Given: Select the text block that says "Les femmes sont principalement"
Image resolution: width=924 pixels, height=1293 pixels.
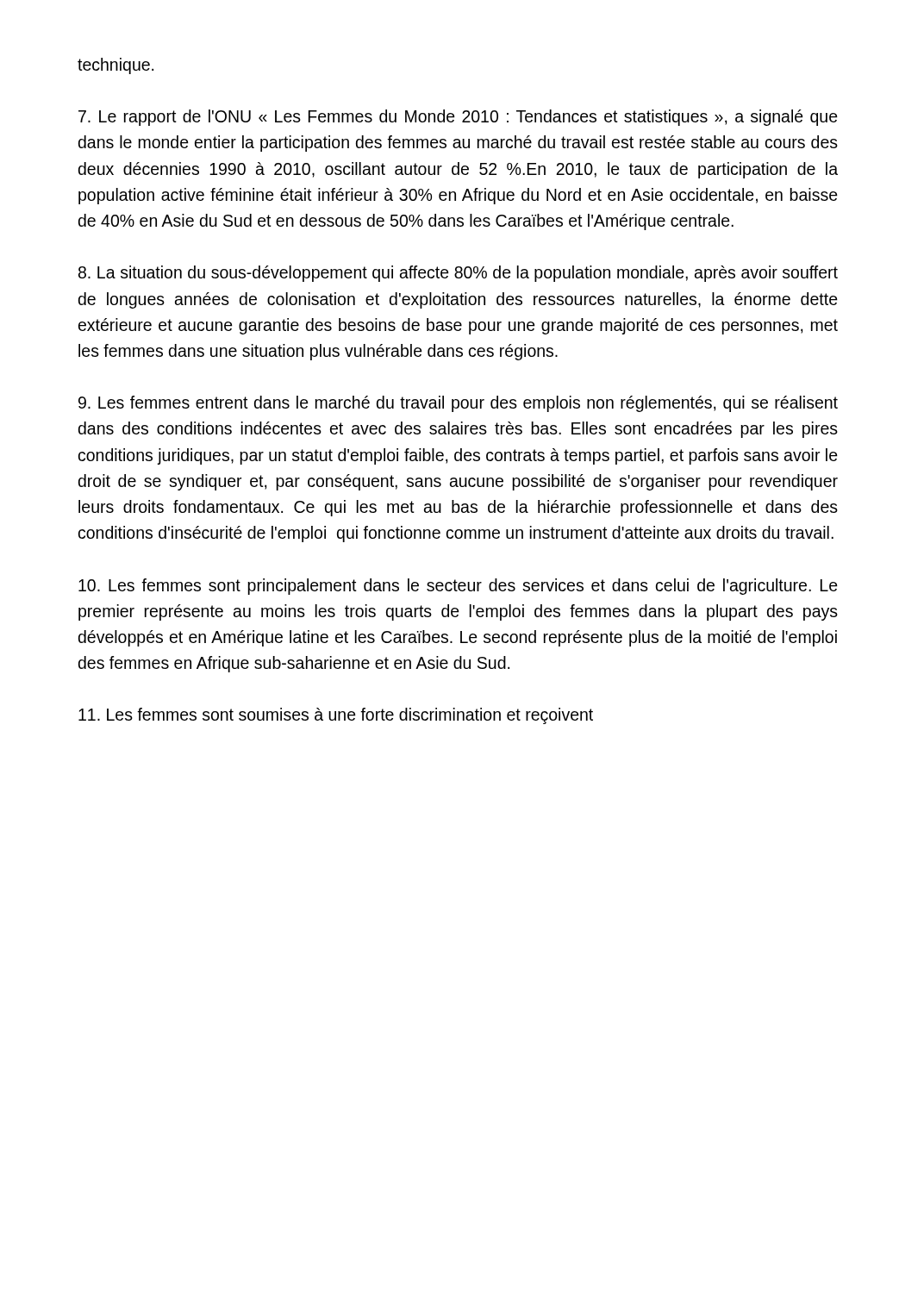Looking at the screenshot, I should click(x=458, y=624).
